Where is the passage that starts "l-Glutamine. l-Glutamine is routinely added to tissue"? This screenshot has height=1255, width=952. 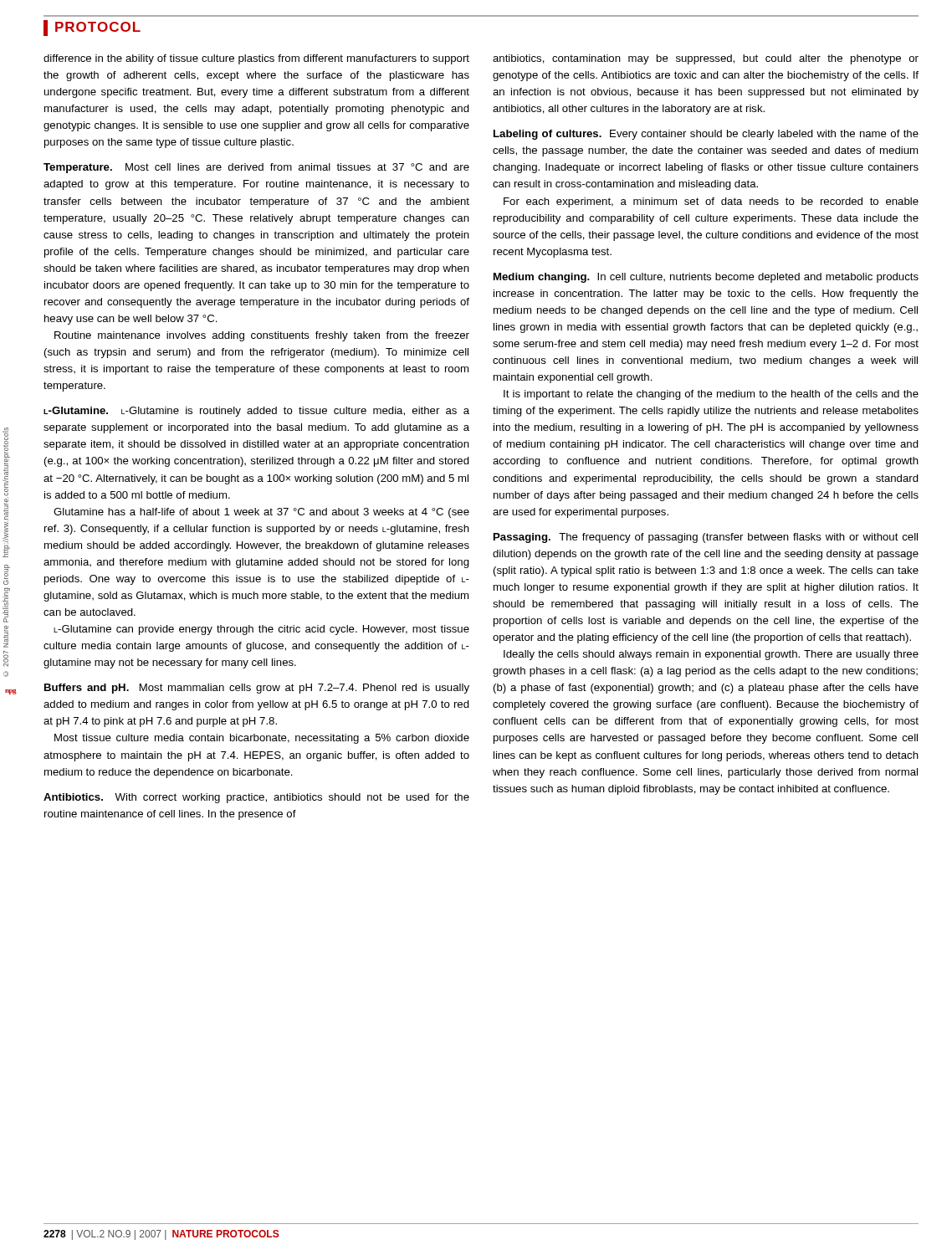pyautogui.click(x=256, y=537)
